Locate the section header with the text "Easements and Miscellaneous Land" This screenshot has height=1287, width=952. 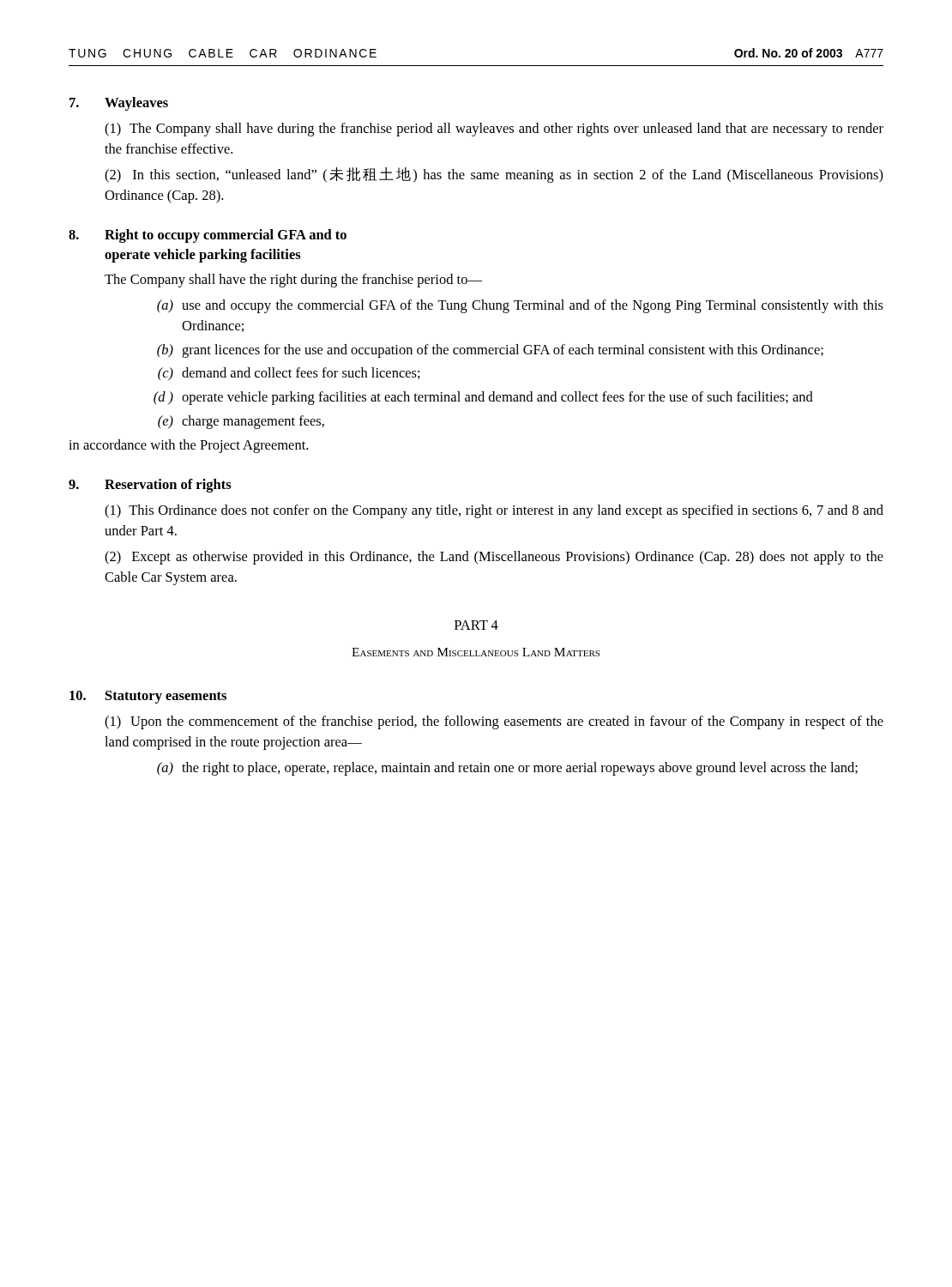[x=476, y=651]
